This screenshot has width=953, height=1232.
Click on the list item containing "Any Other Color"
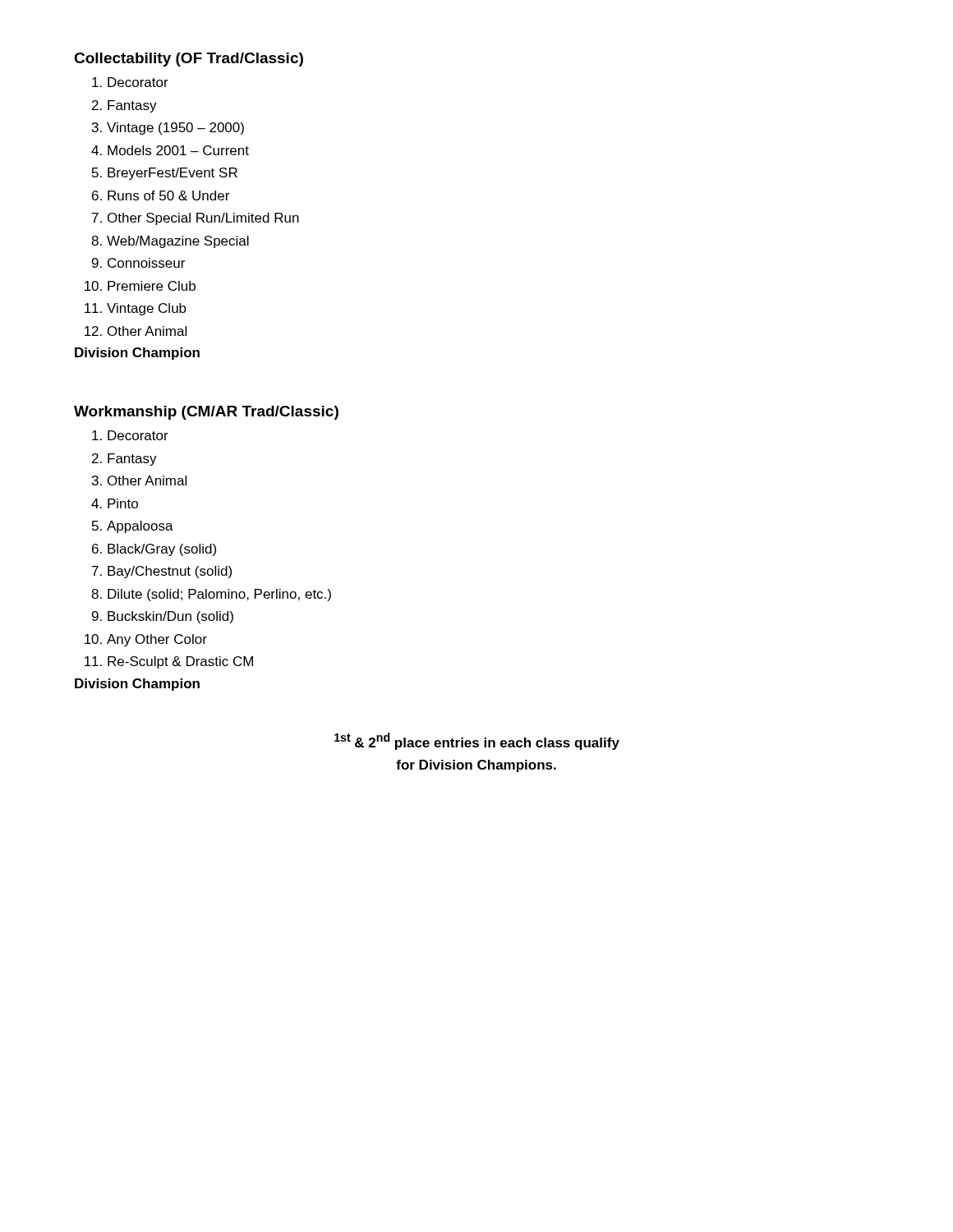click(x=157, y=640)
